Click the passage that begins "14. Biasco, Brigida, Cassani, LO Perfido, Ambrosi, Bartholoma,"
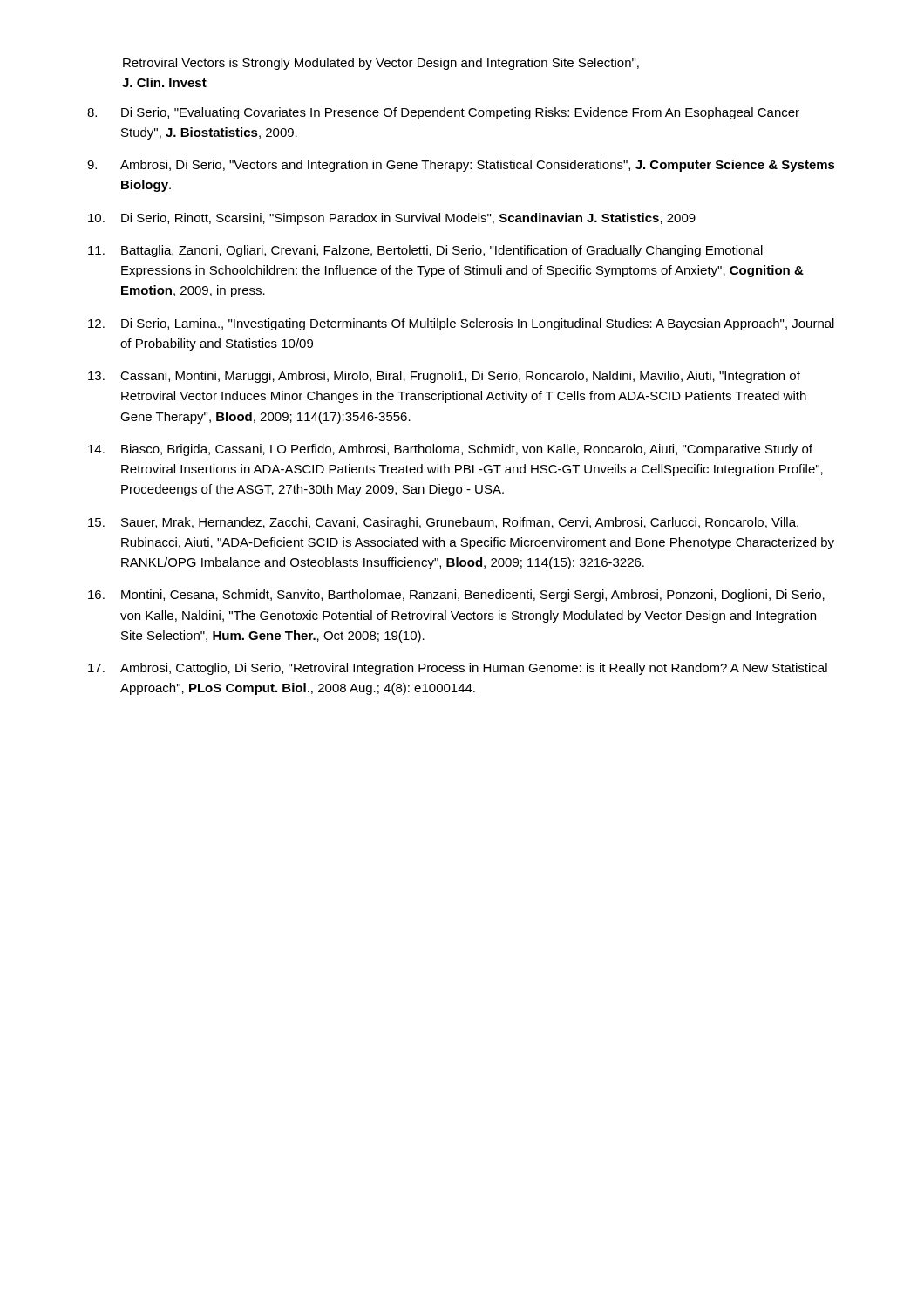924x1308 pixels. coord(462,469)
